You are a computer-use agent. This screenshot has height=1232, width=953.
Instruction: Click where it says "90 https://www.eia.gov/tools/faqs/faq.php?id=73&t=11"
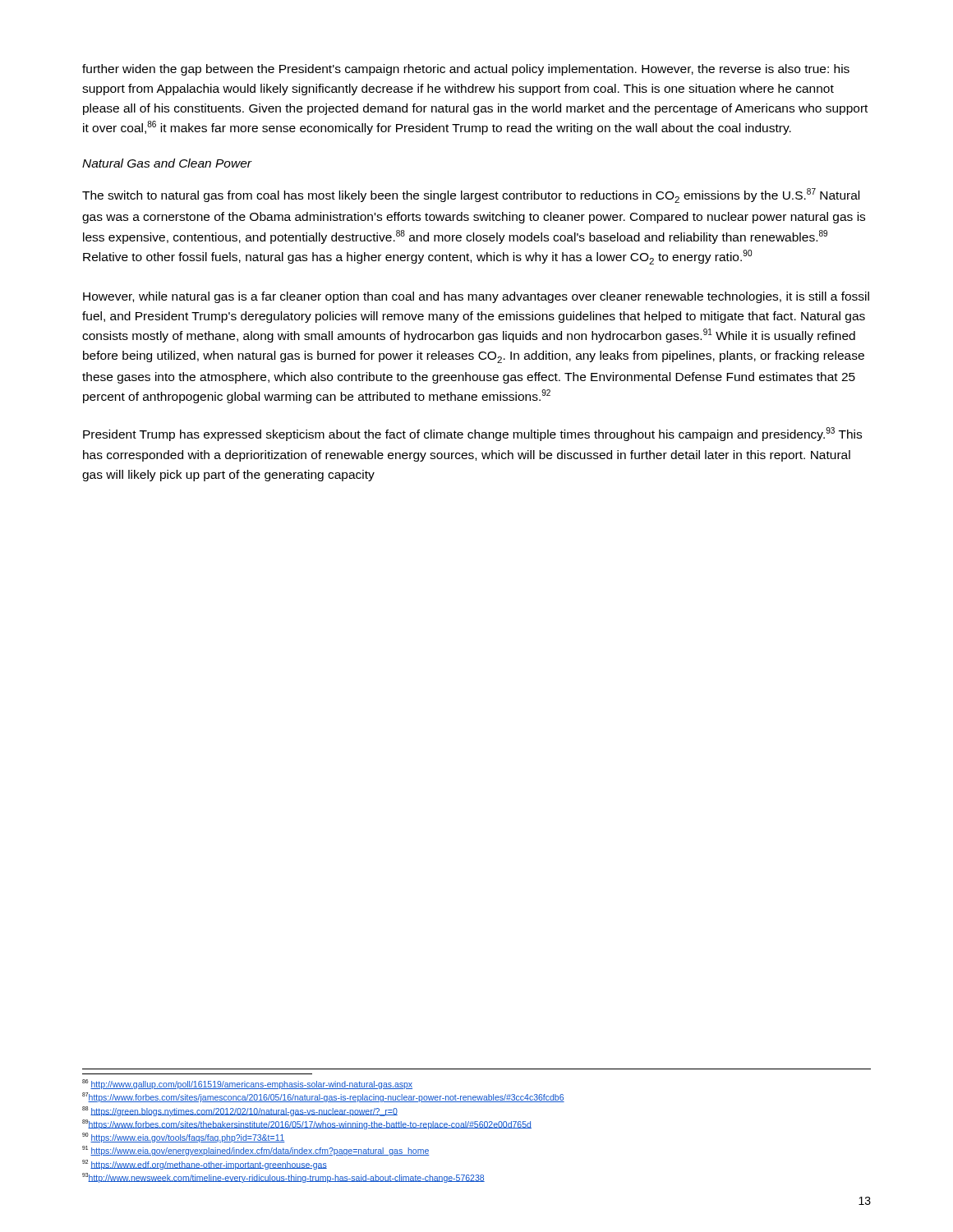click(x=183, y=1137)
